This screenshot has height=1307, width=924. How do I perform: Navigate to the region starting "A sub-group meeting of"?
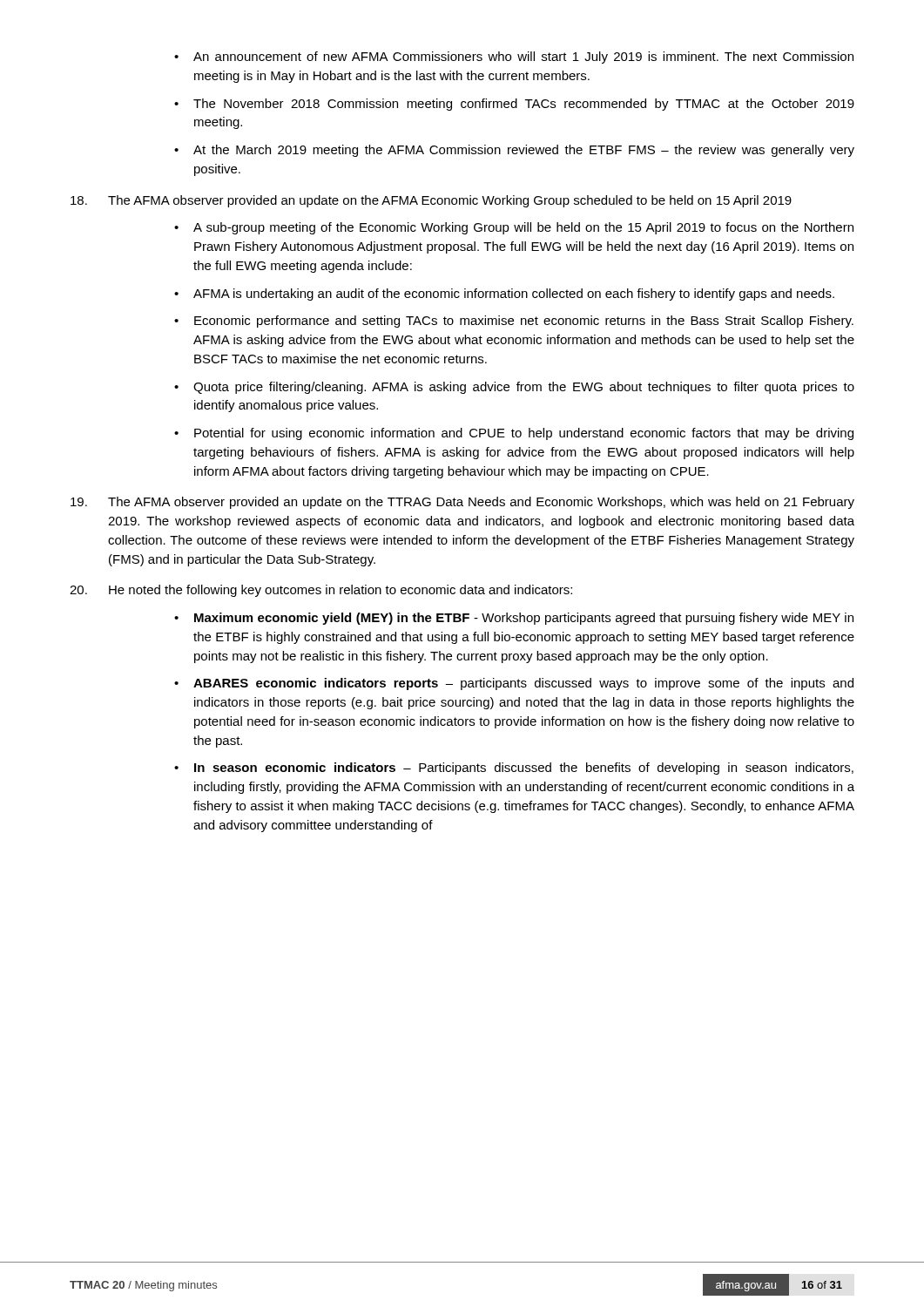(524, 246)
